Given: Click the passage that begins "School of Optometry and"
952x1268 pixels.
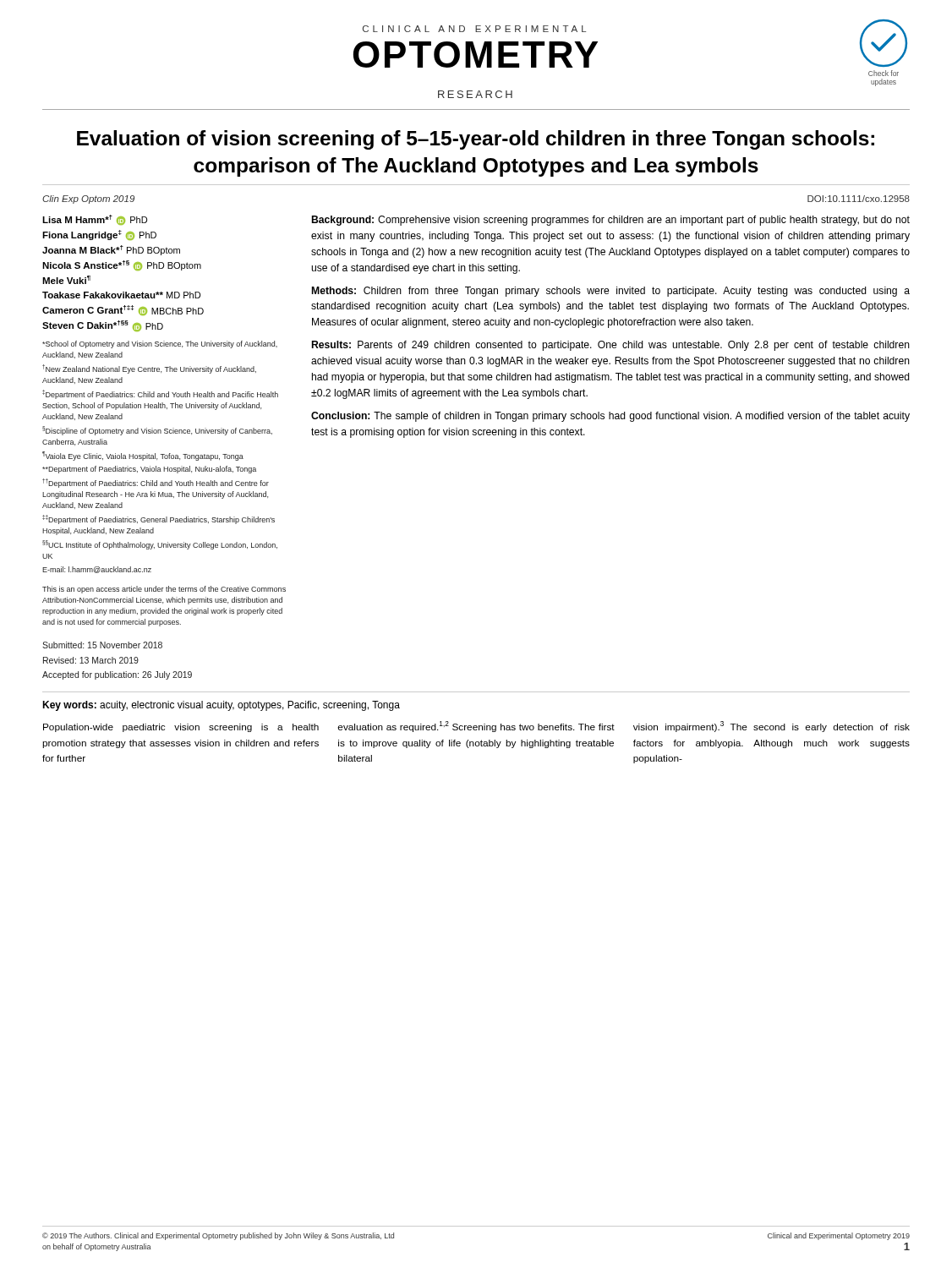Looking at the screenshot, I should pyautogui.click(x=165, y=457).
